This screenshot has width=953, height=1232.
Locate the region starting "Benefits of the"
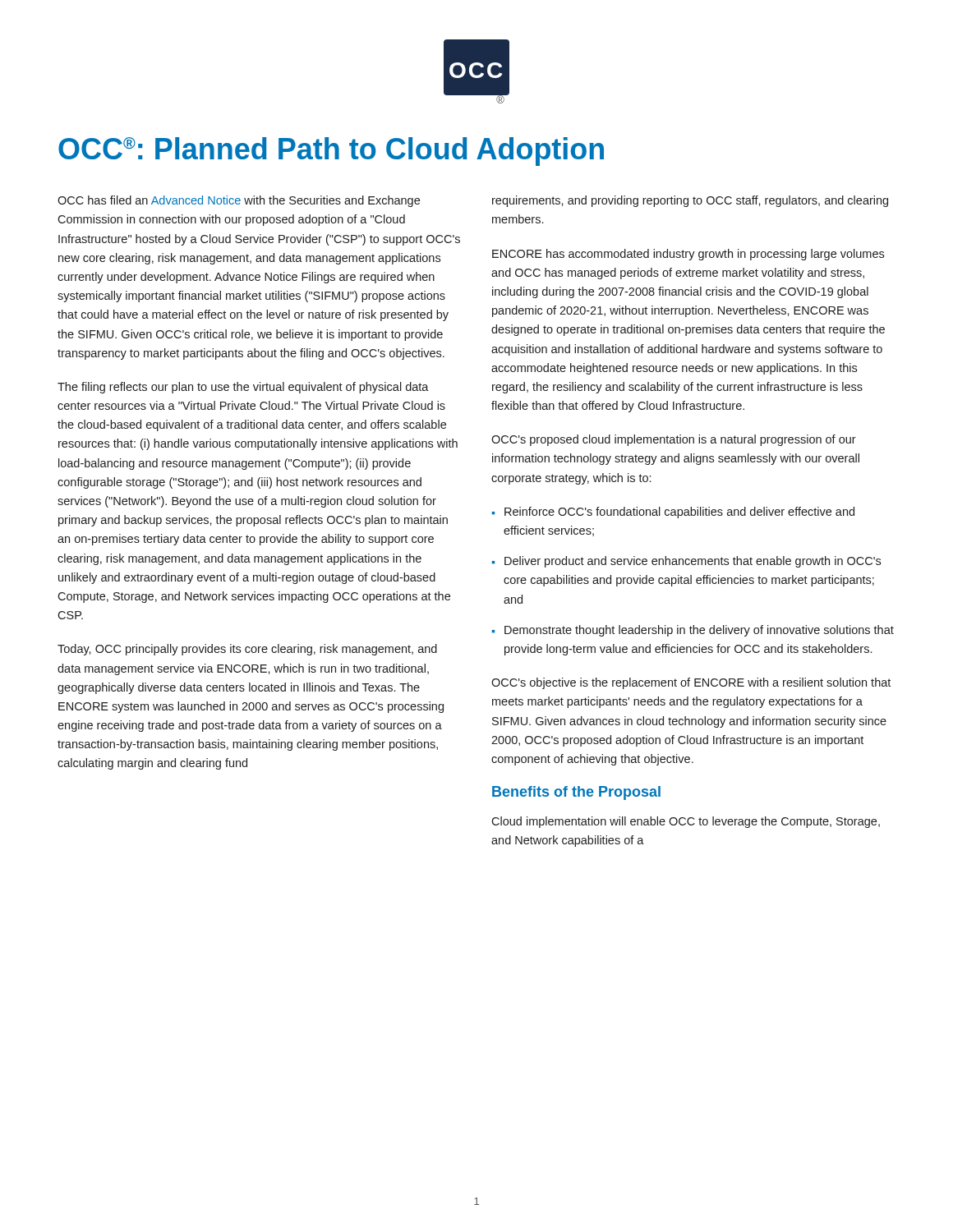tap(576, 793)
